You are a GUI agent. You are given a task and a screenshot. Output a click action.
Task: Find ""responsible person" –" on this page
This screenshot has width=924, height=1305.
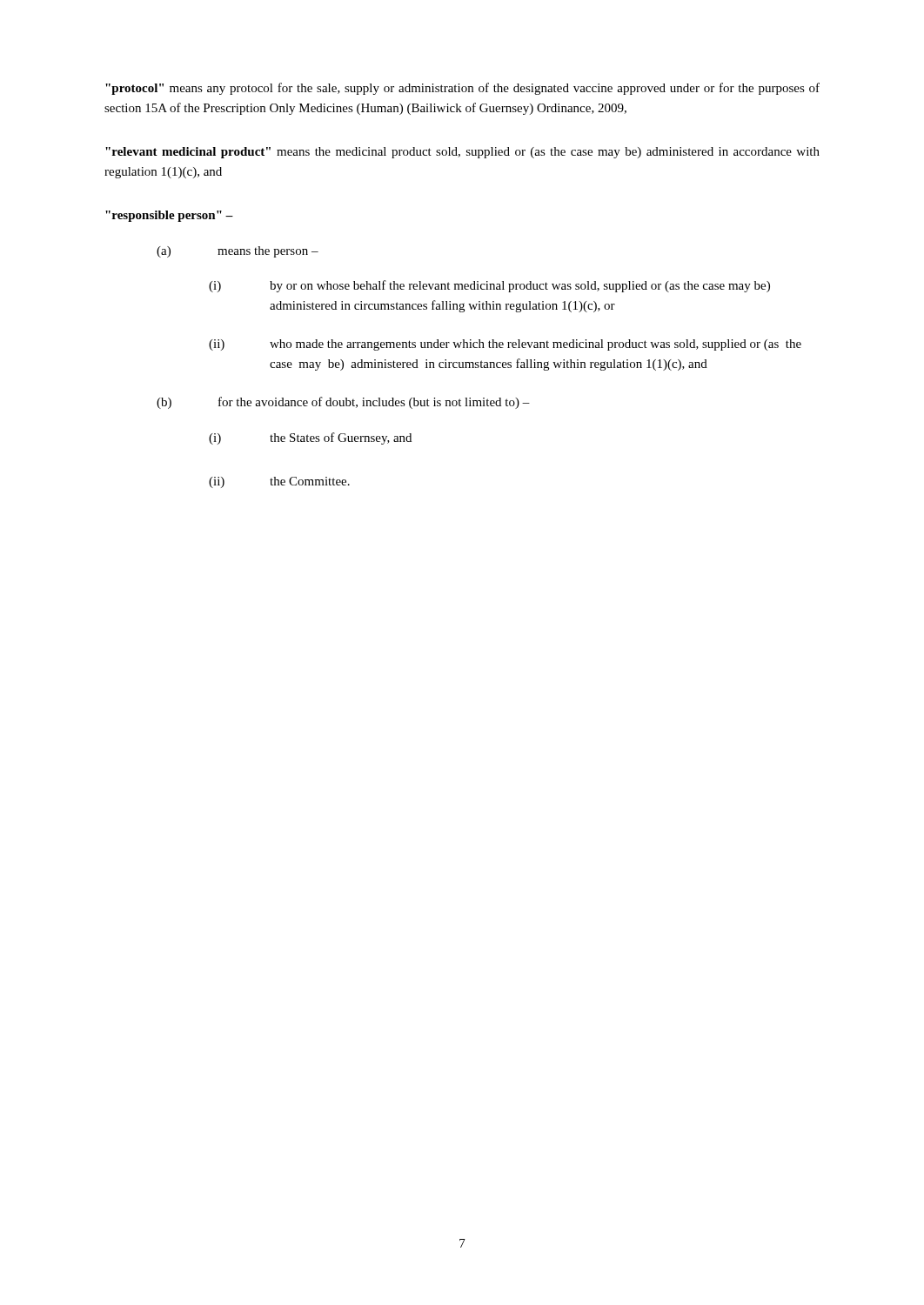(x=168, y=215)
